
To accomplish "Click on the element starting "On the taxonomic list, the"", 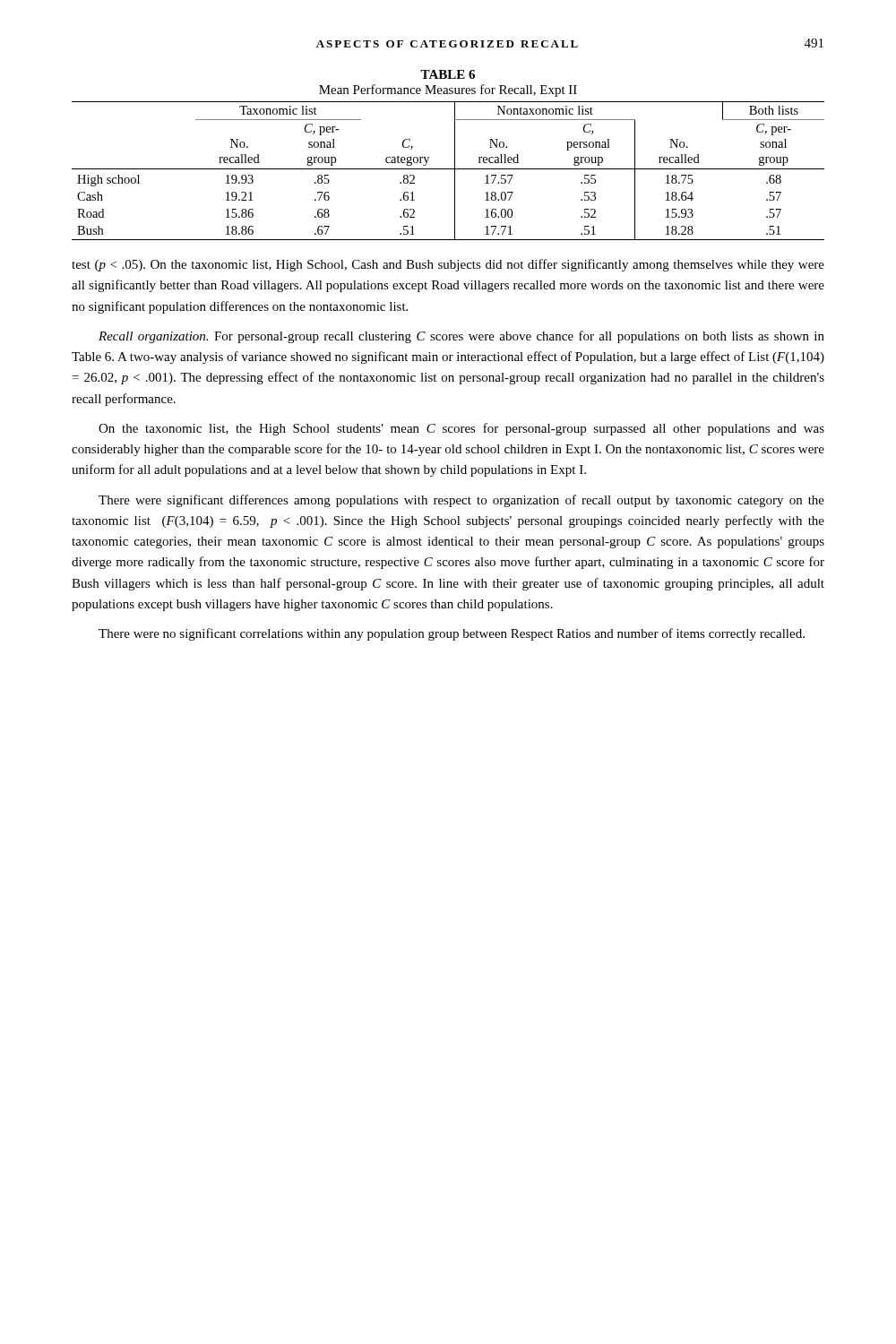I will coord(448,449).
